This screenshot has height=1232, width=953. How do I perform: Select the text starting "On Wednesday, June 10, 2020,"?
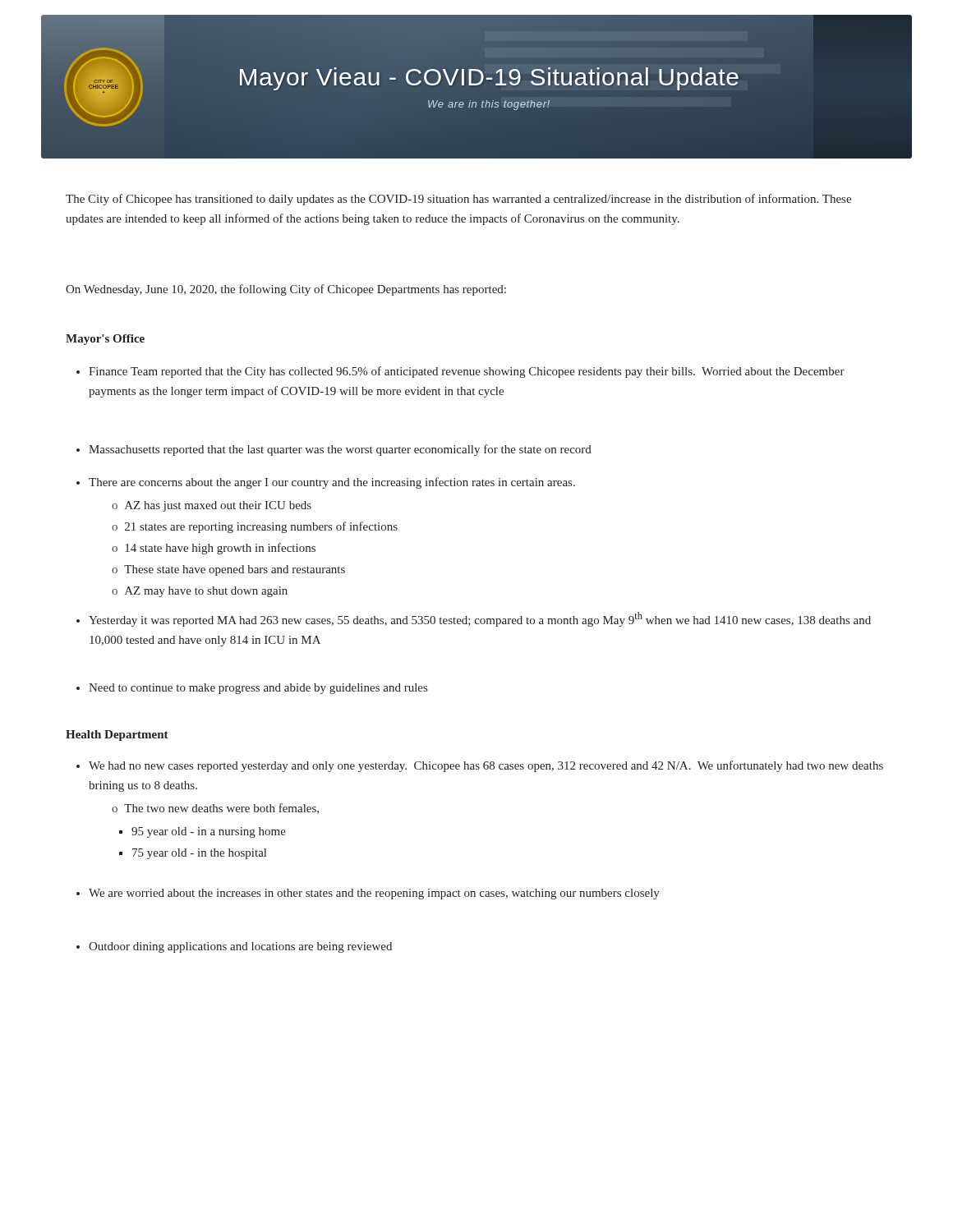[286, 289]
